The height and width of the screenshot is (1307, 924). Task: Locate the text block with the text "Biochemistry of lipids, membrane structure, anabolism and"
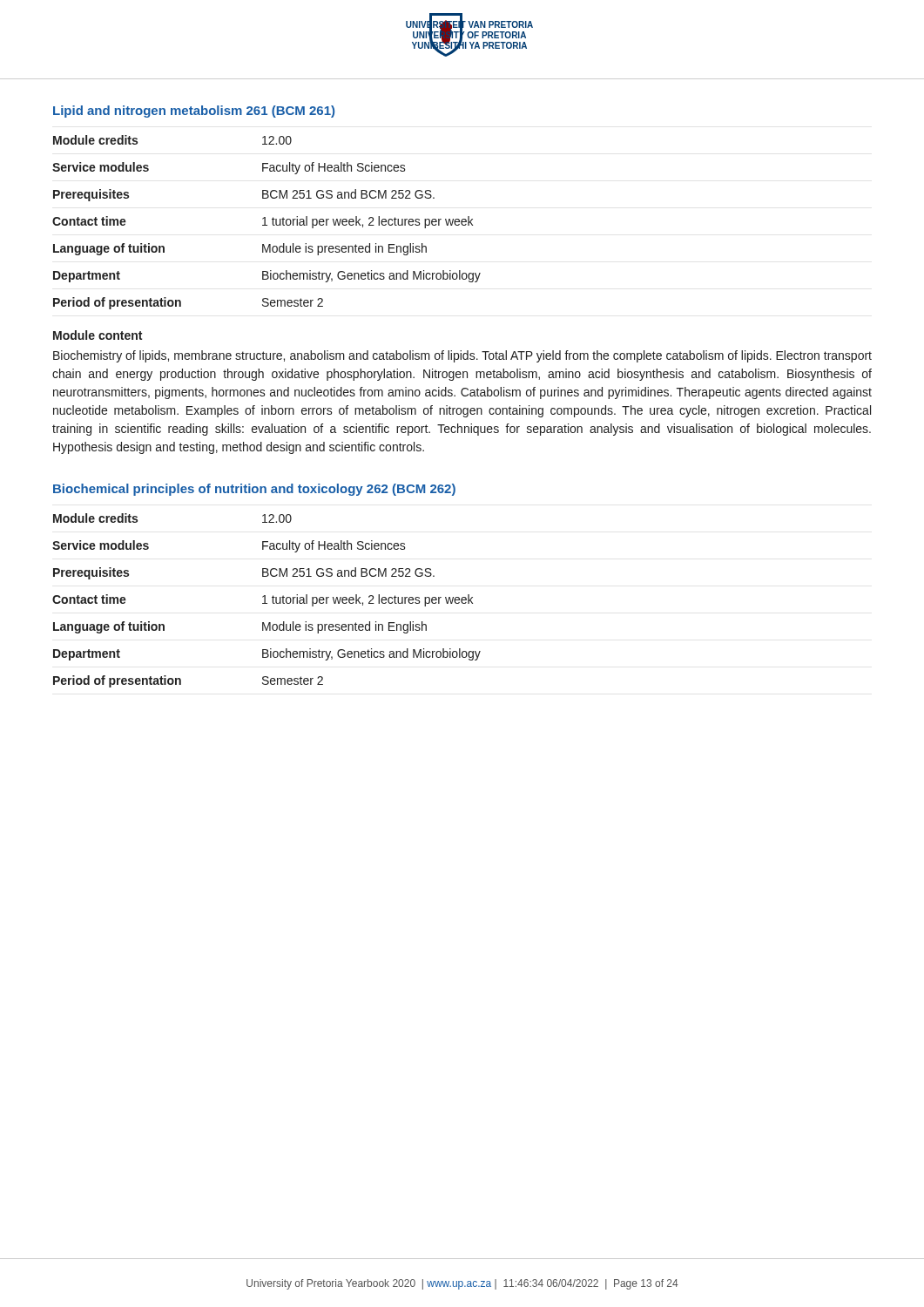pyautogui.click(x=462, y=401)
